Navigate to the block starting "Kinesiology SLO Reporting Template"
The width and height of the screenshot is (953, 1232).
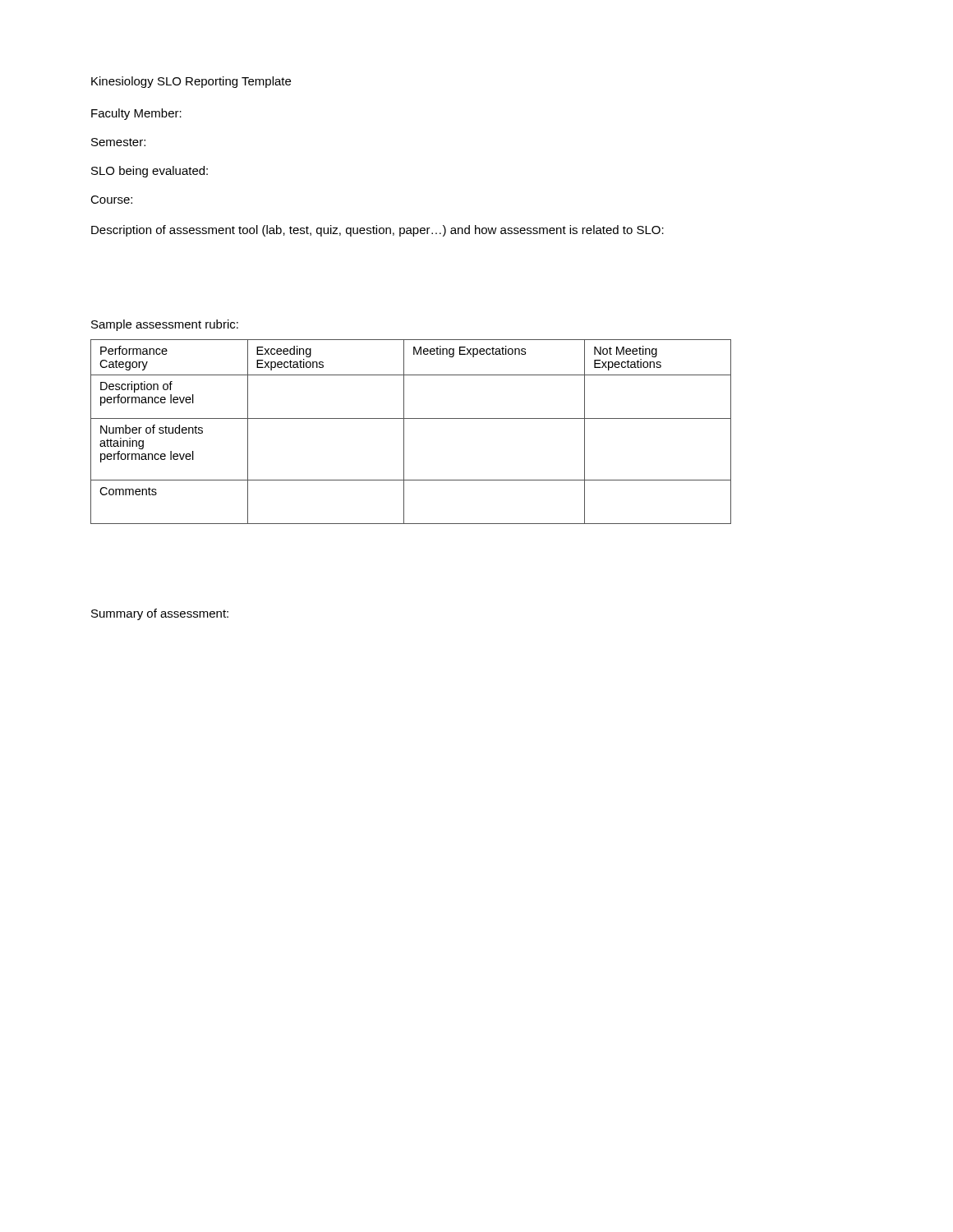point(191,81)
